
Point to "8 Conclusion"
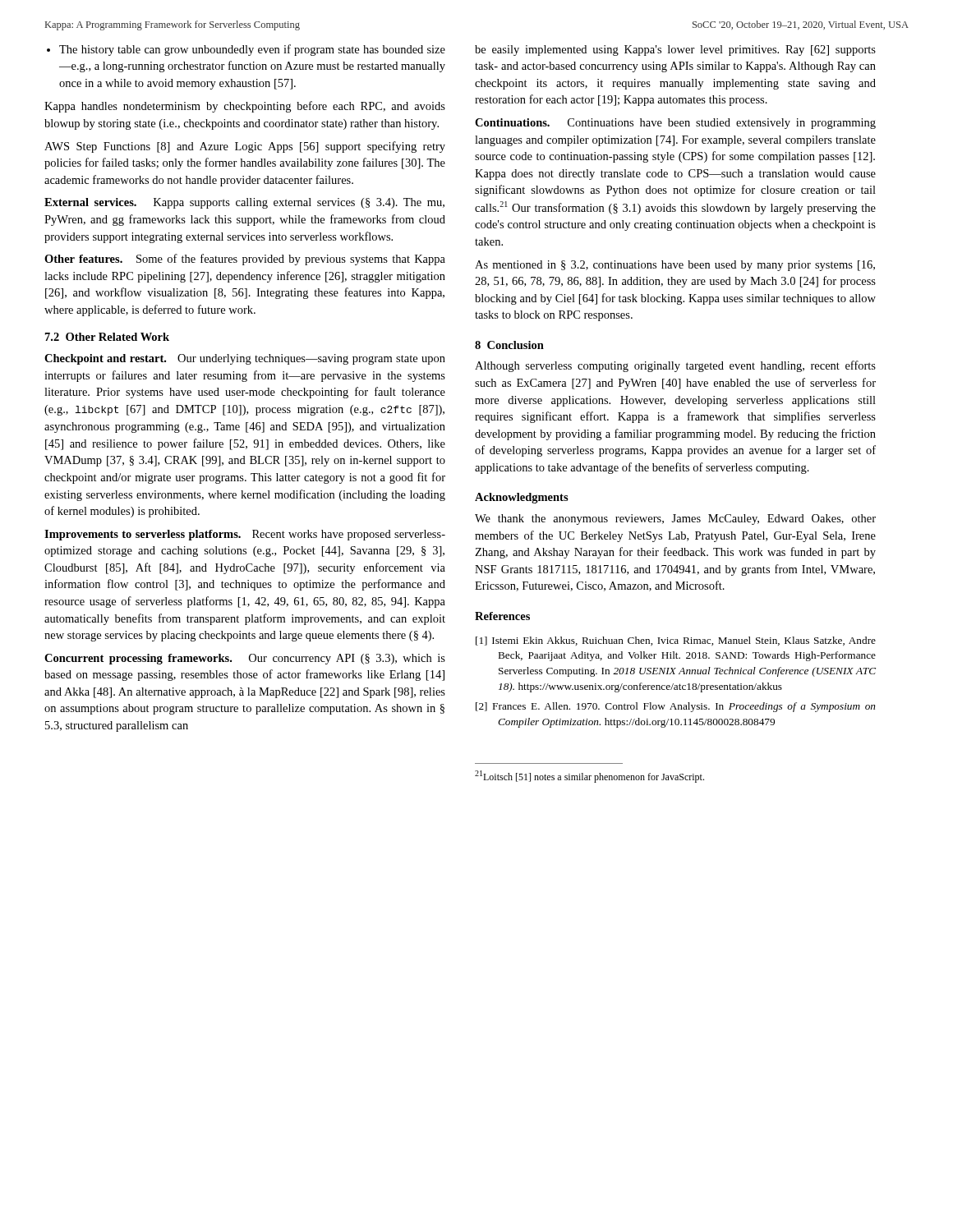pos(509,345)
